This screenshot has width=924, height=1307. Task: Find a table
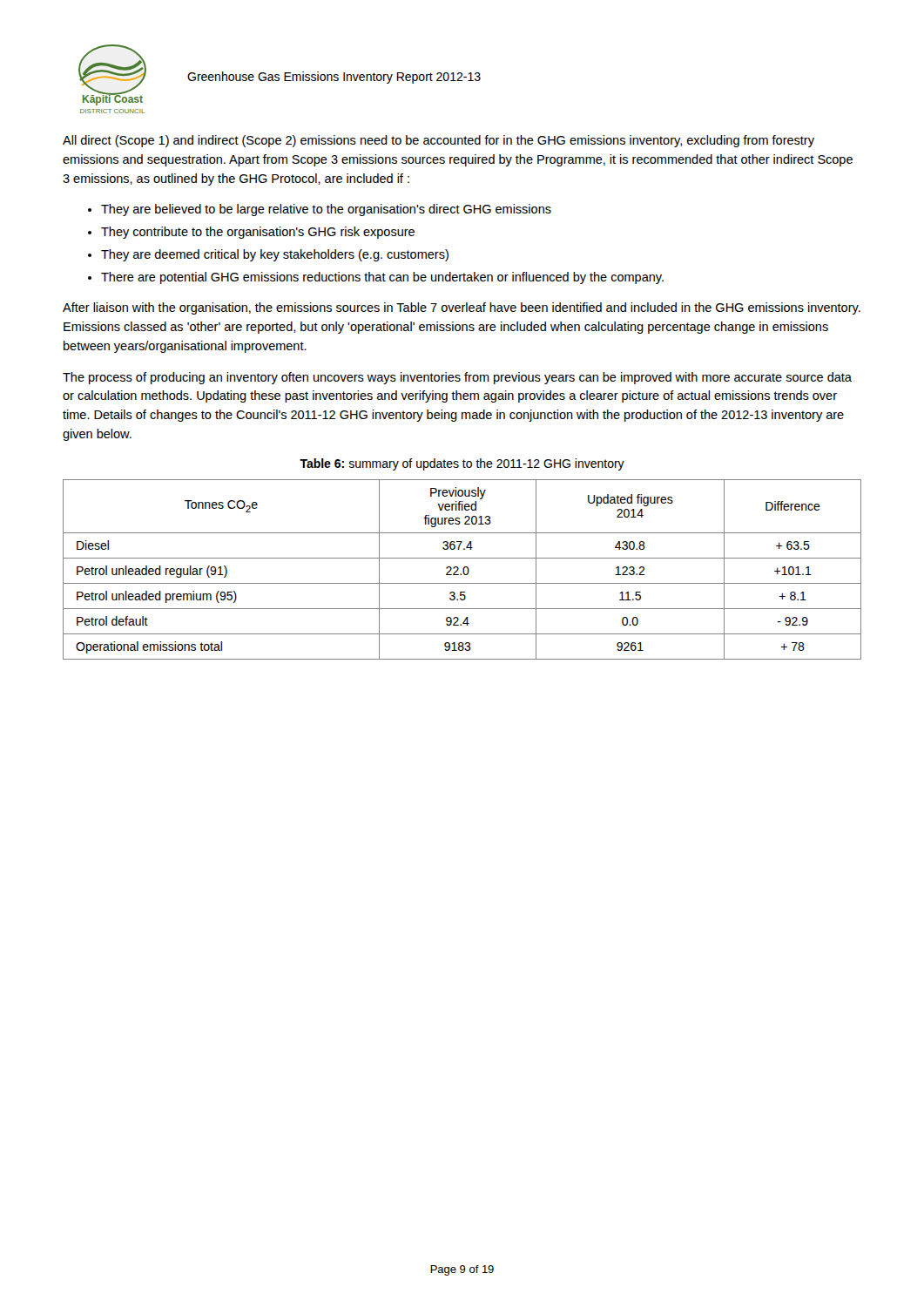click(462, 569)
